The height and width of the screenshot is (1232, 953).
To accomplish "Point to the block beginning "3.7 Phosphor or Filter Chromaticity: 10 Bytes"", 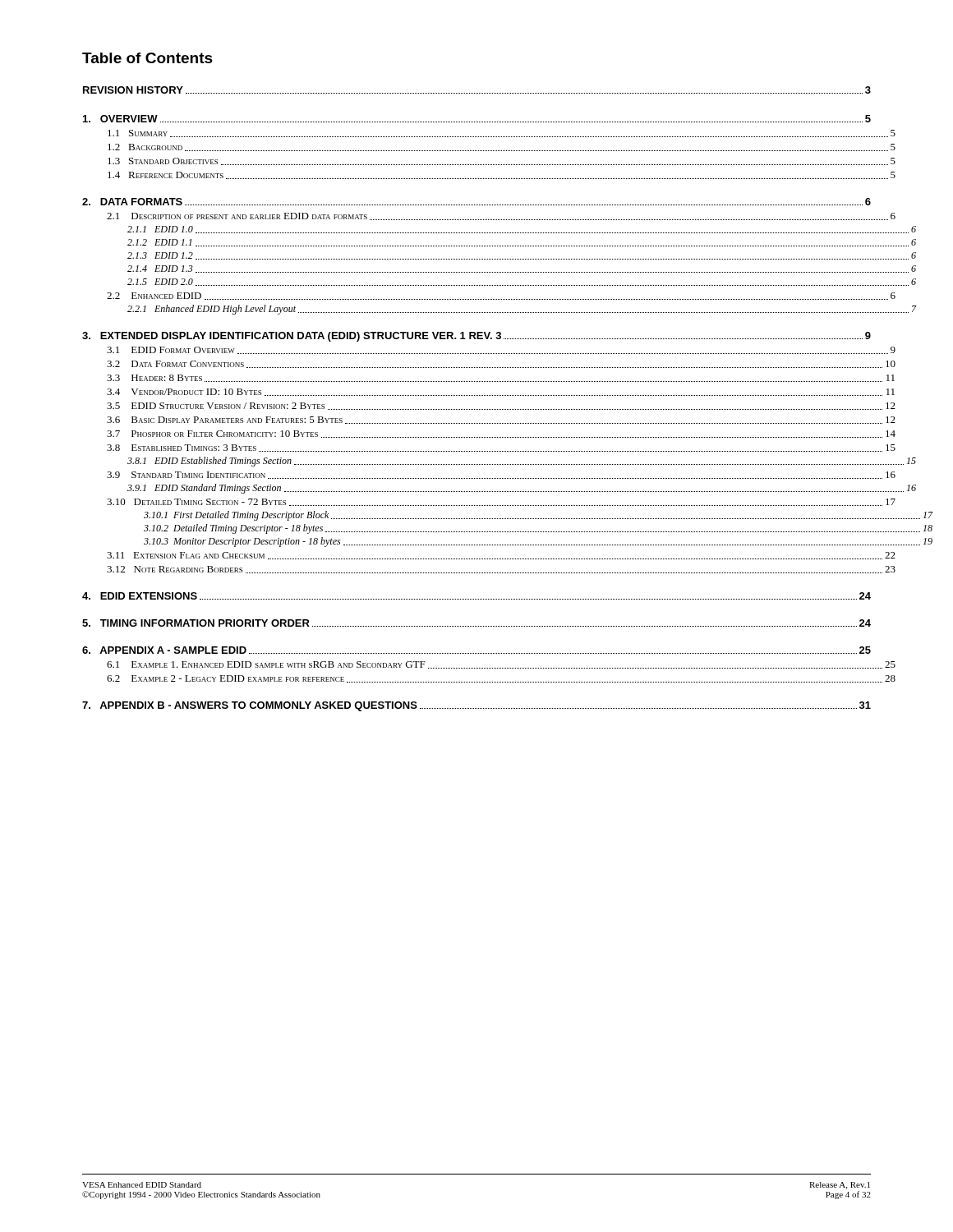I will pyautogui.click(x=501, y=434).
